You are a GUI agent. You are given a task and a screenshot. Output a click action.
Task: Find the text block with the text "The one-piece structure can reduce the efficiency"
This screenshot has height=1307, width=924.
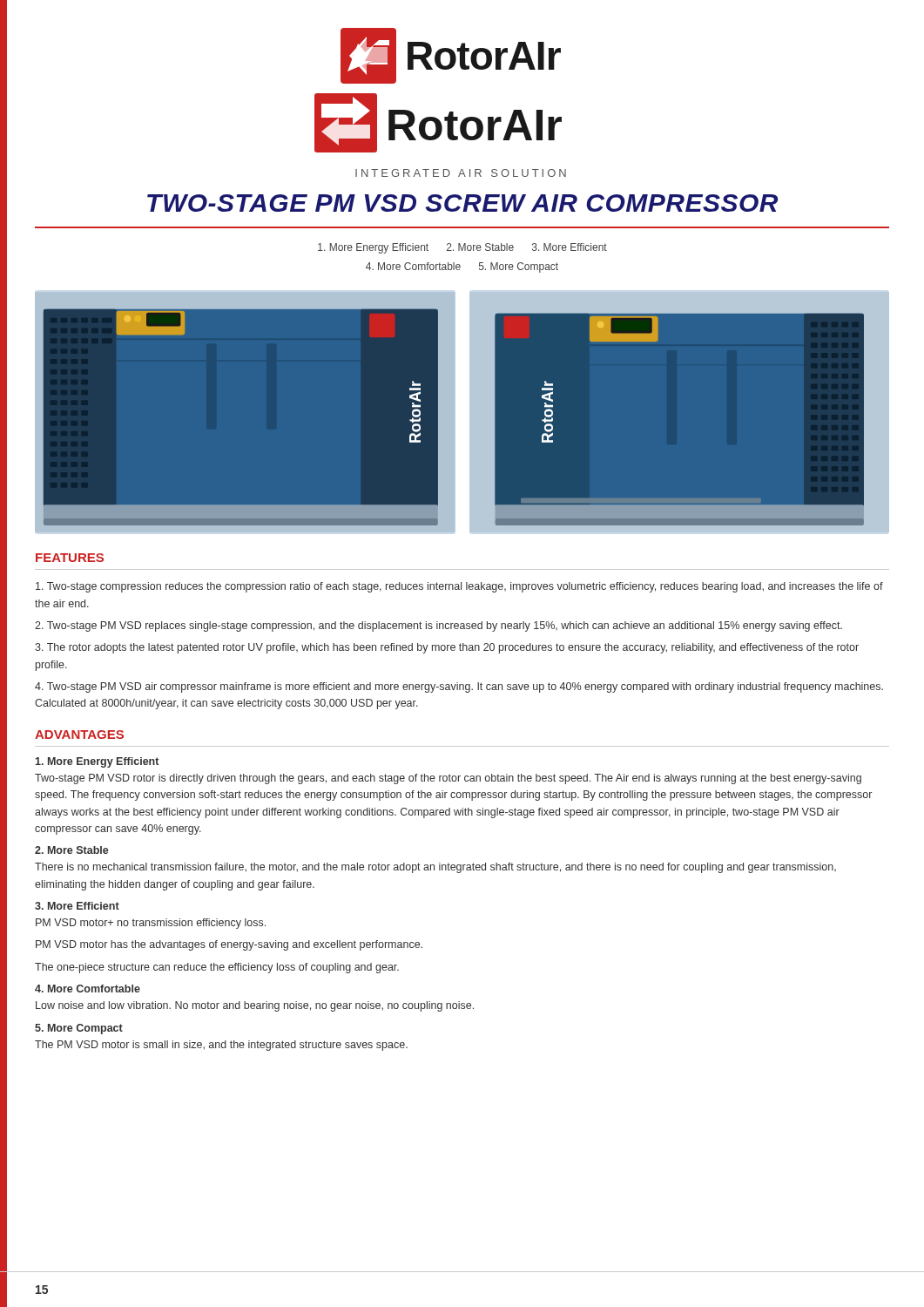217,967
